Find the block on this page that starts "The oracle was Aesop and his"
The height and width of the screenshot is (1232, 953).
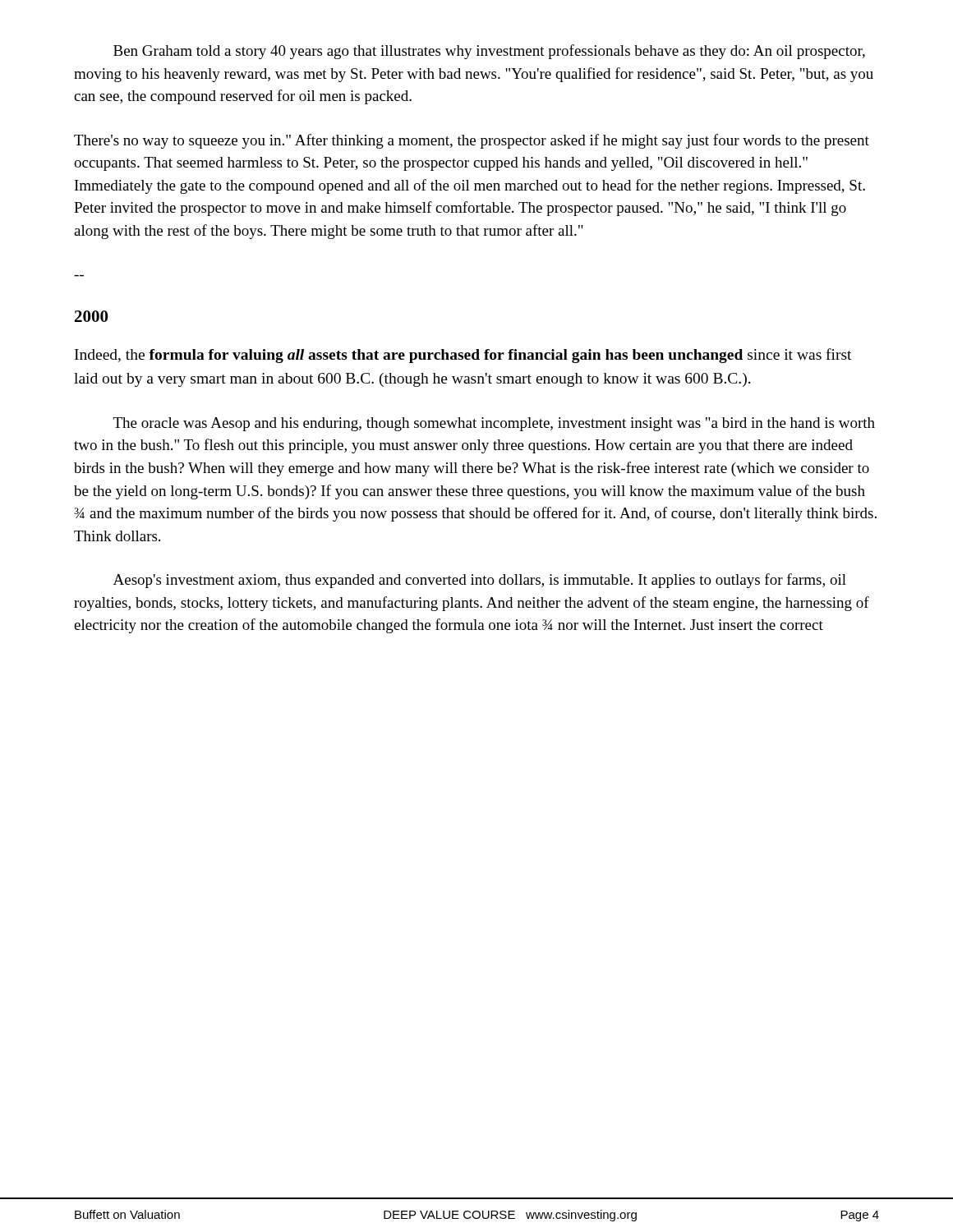pyautogui.click(x=476, y=479)
